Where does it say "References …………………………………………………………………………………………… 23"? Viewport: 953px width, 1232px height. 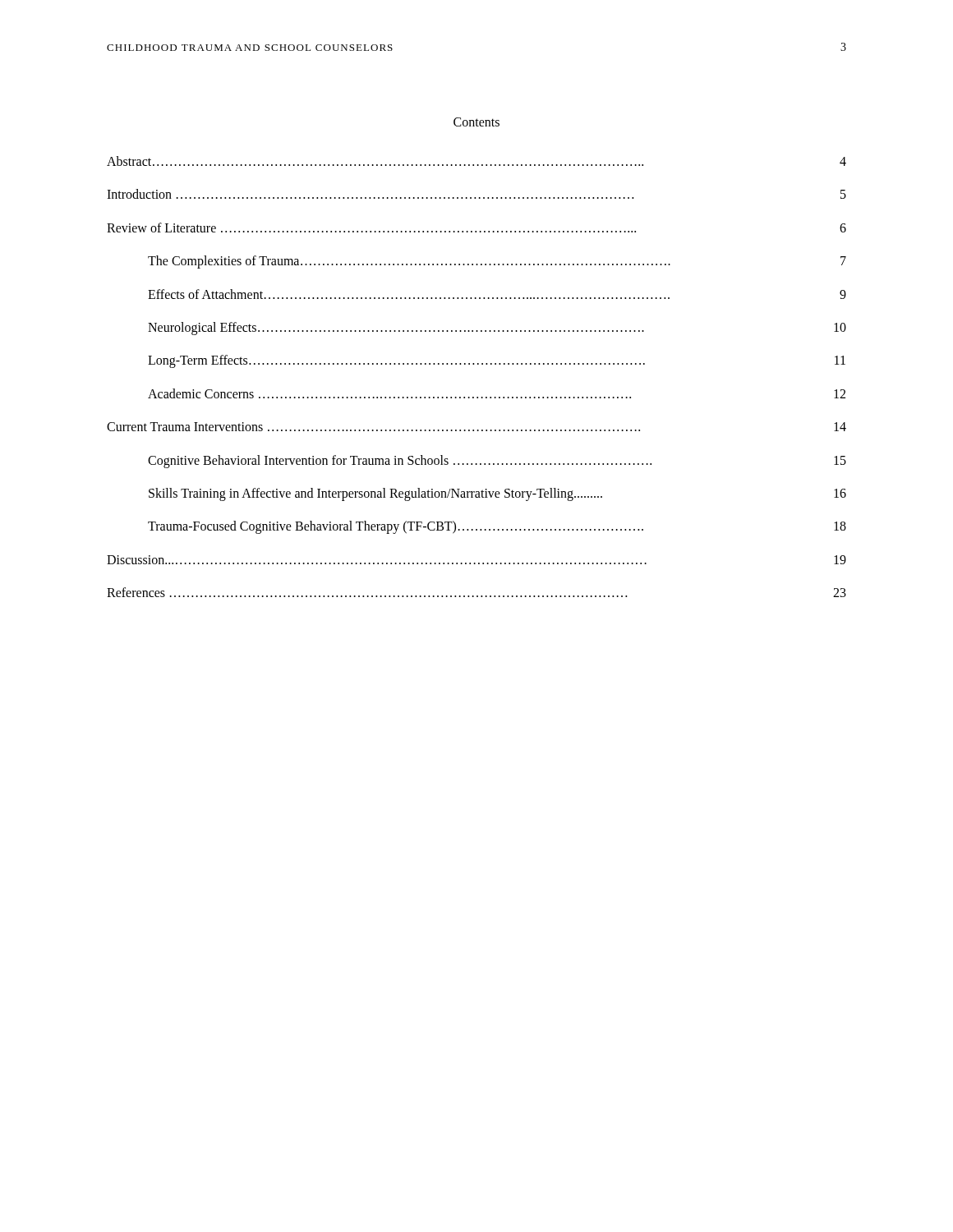tap(476, 593)
